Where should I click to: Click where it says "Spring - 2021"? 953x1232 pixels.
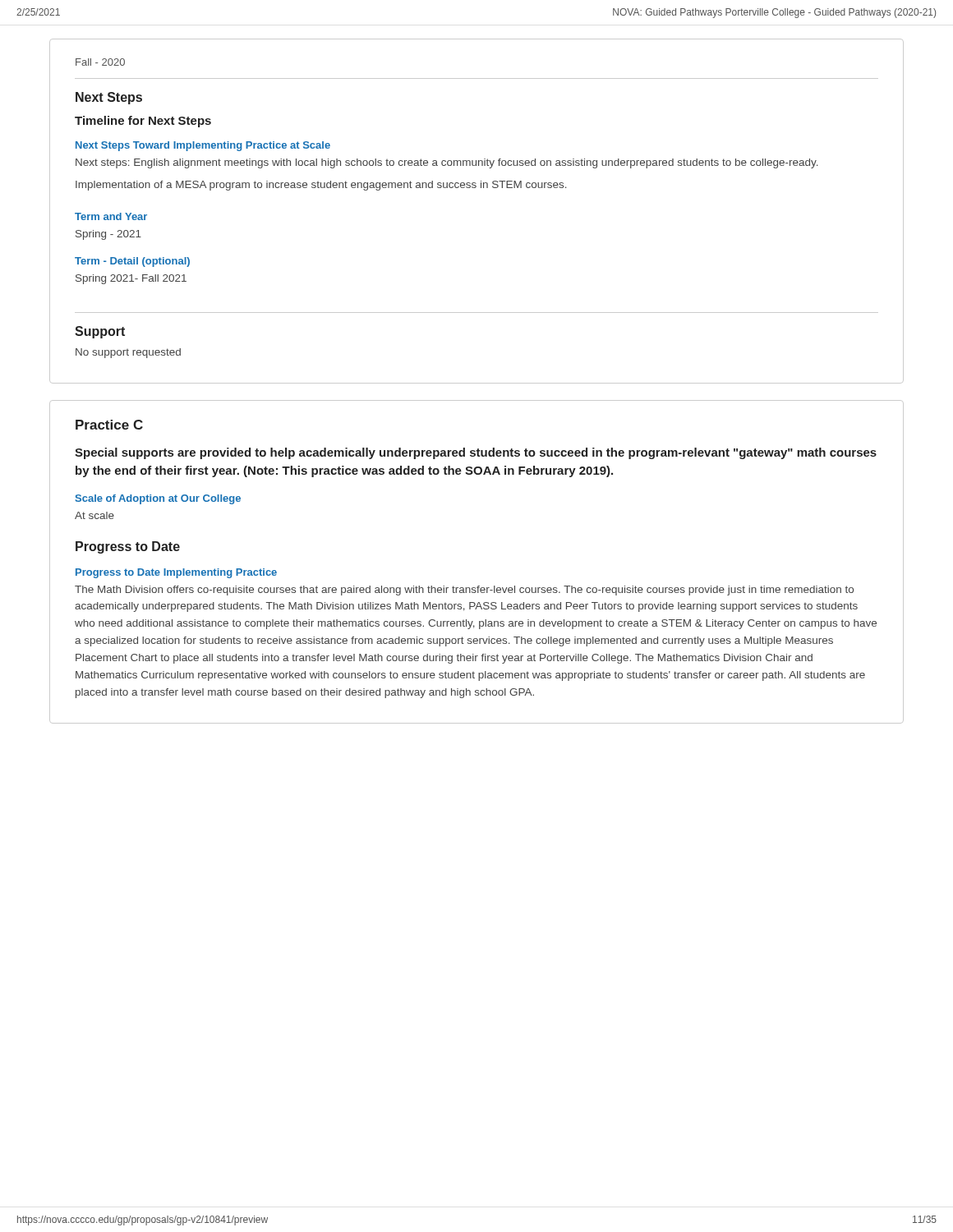(108, 234)
